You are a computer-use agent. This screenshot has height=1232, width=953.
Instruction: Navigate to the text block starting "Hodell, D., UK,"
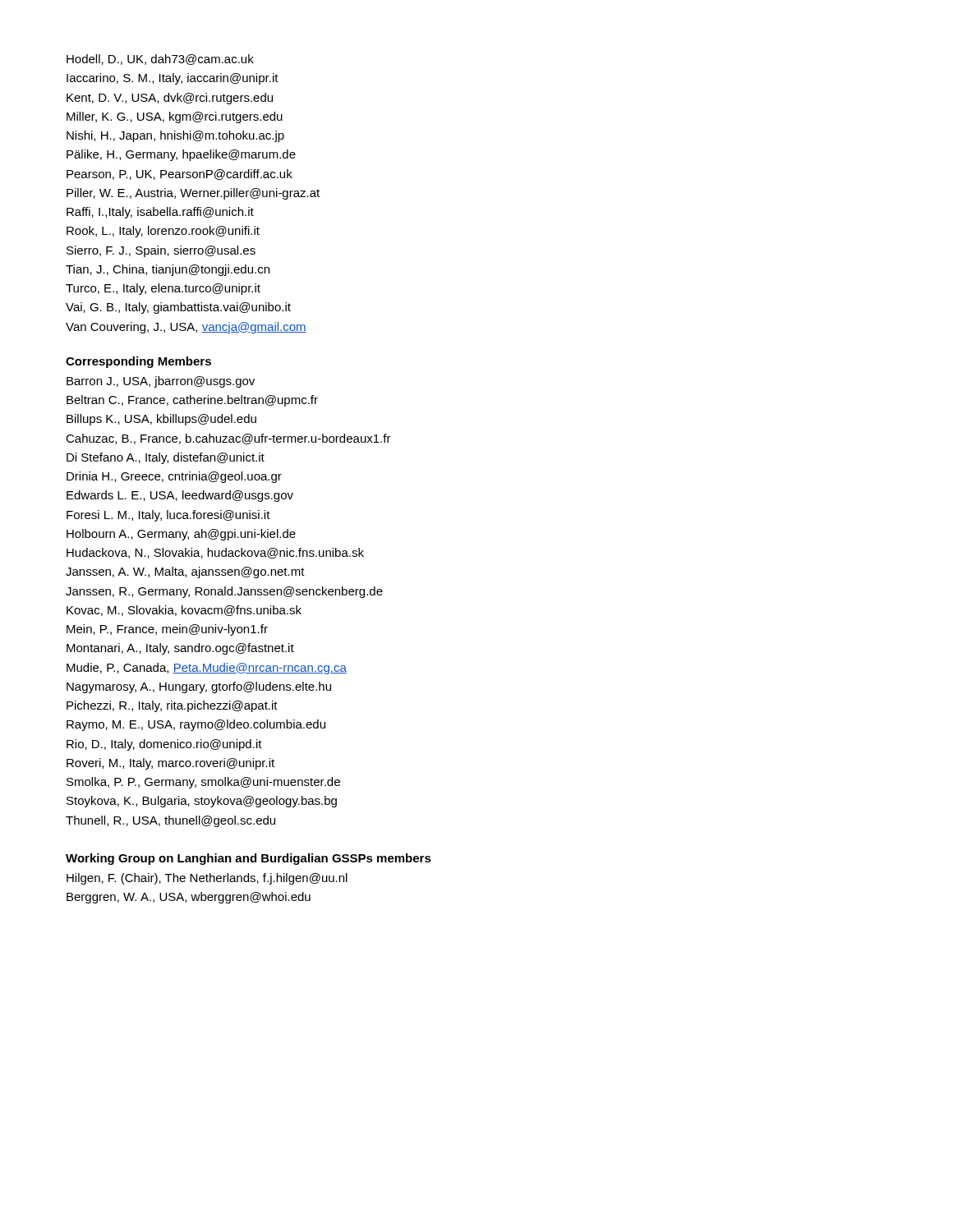coord(160,60)
